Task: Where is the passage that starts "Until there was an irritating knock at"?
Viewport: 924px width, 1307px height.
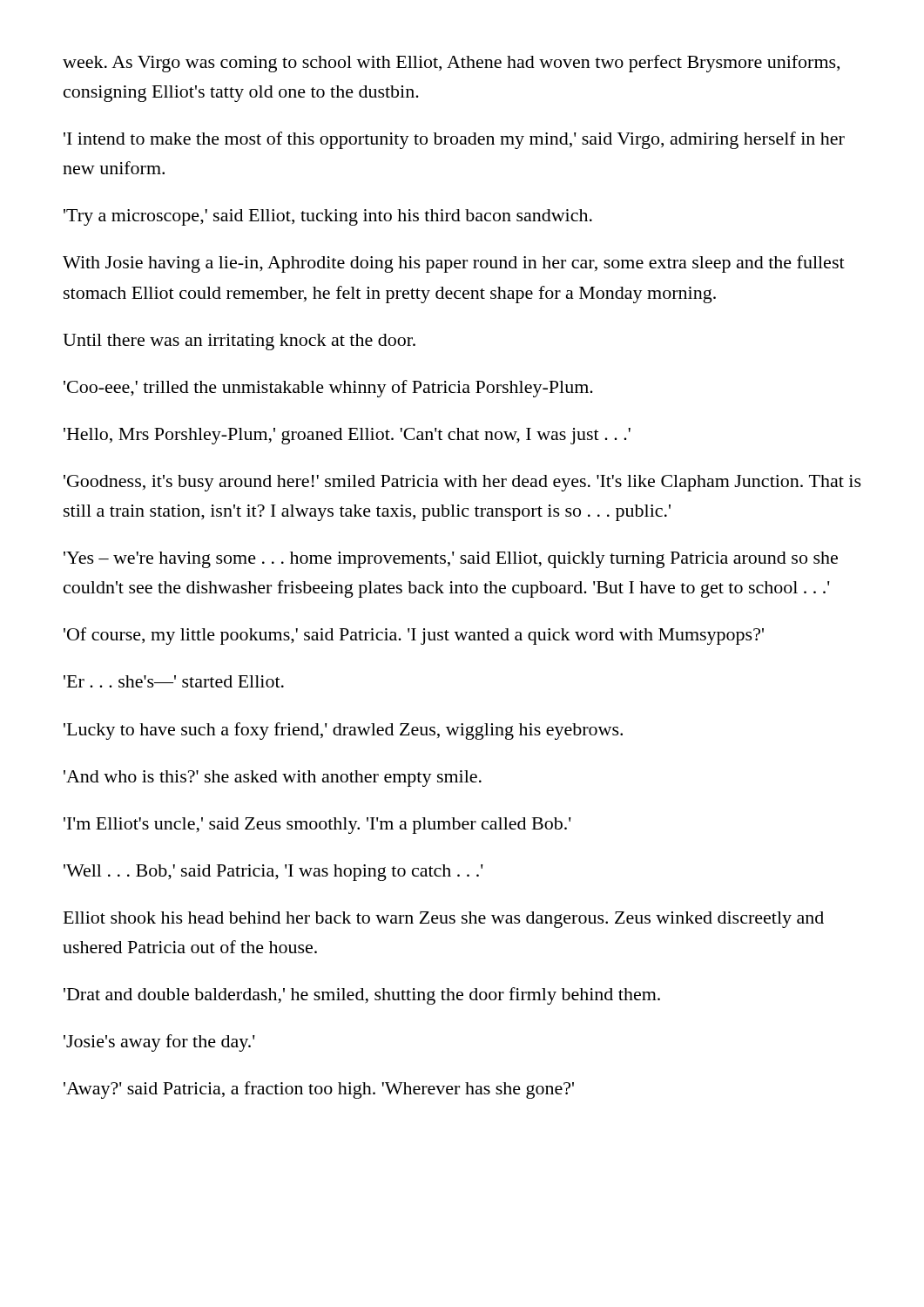Action: [x=240, y=339]
